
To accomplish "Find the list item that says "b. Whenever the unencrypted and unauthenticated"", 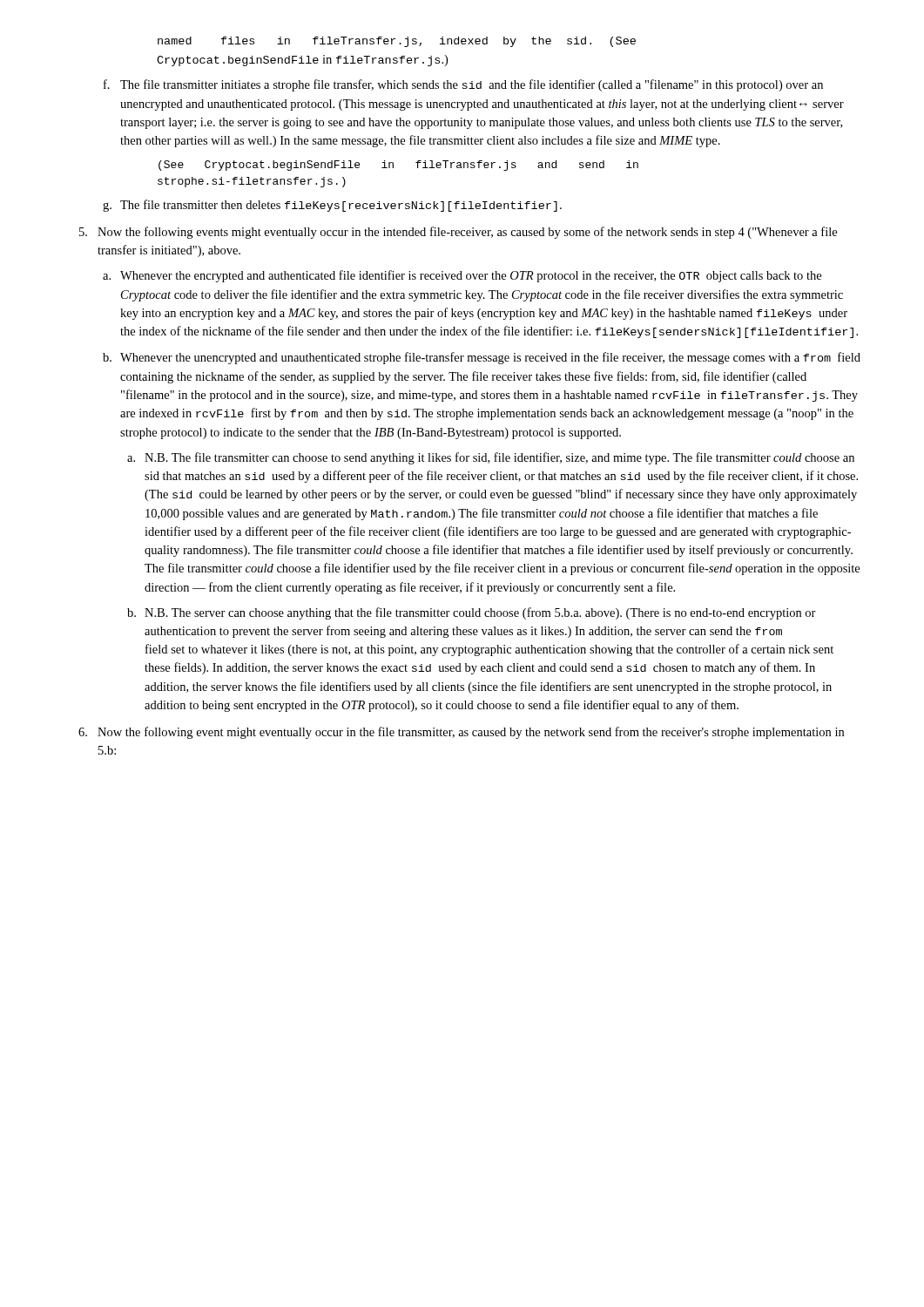I will pyautogui.click(x=482, y=395).
